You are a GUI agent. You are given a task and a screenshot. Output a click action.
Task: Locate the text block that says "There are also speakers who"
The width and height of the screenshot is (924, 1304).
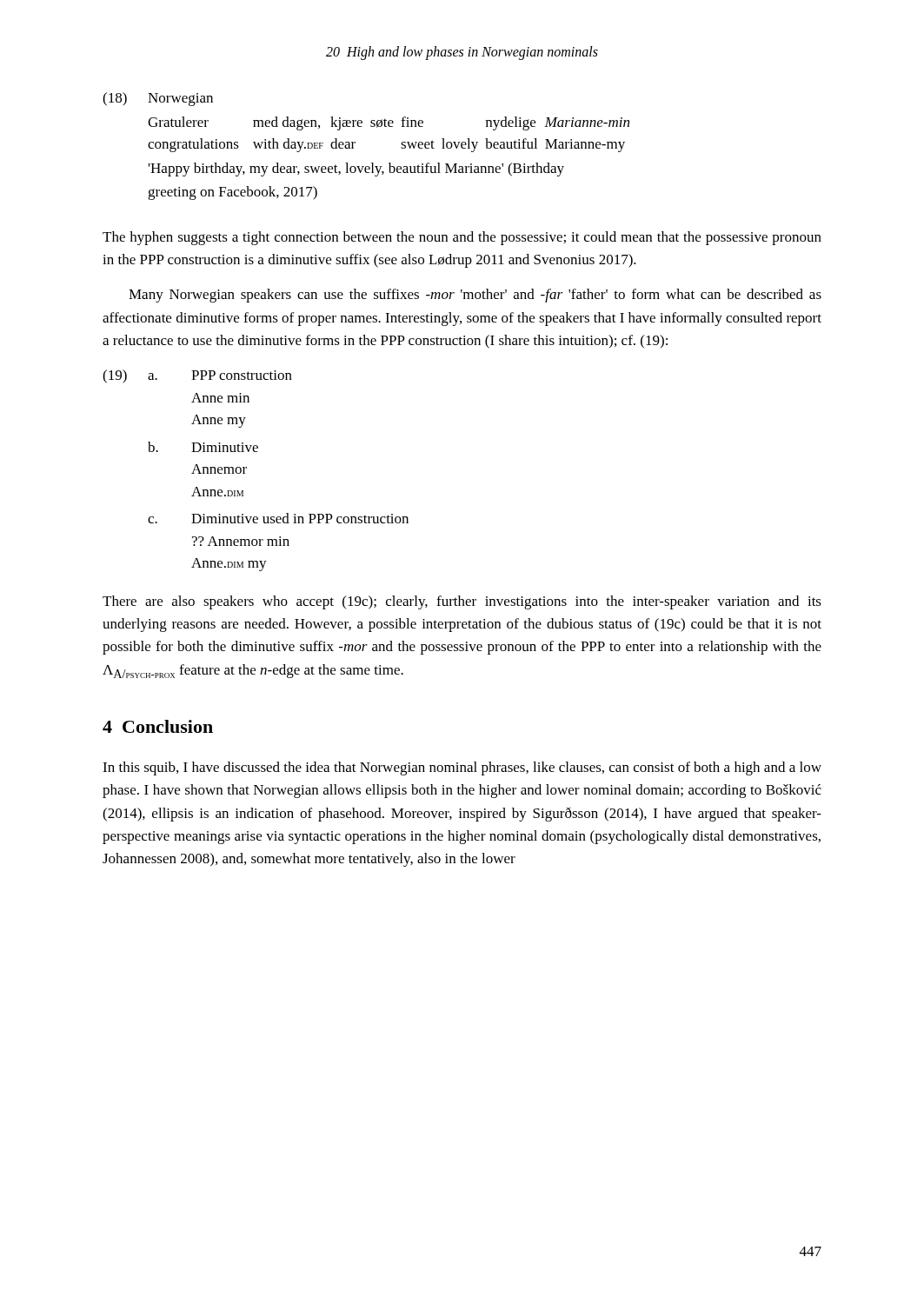462,637
